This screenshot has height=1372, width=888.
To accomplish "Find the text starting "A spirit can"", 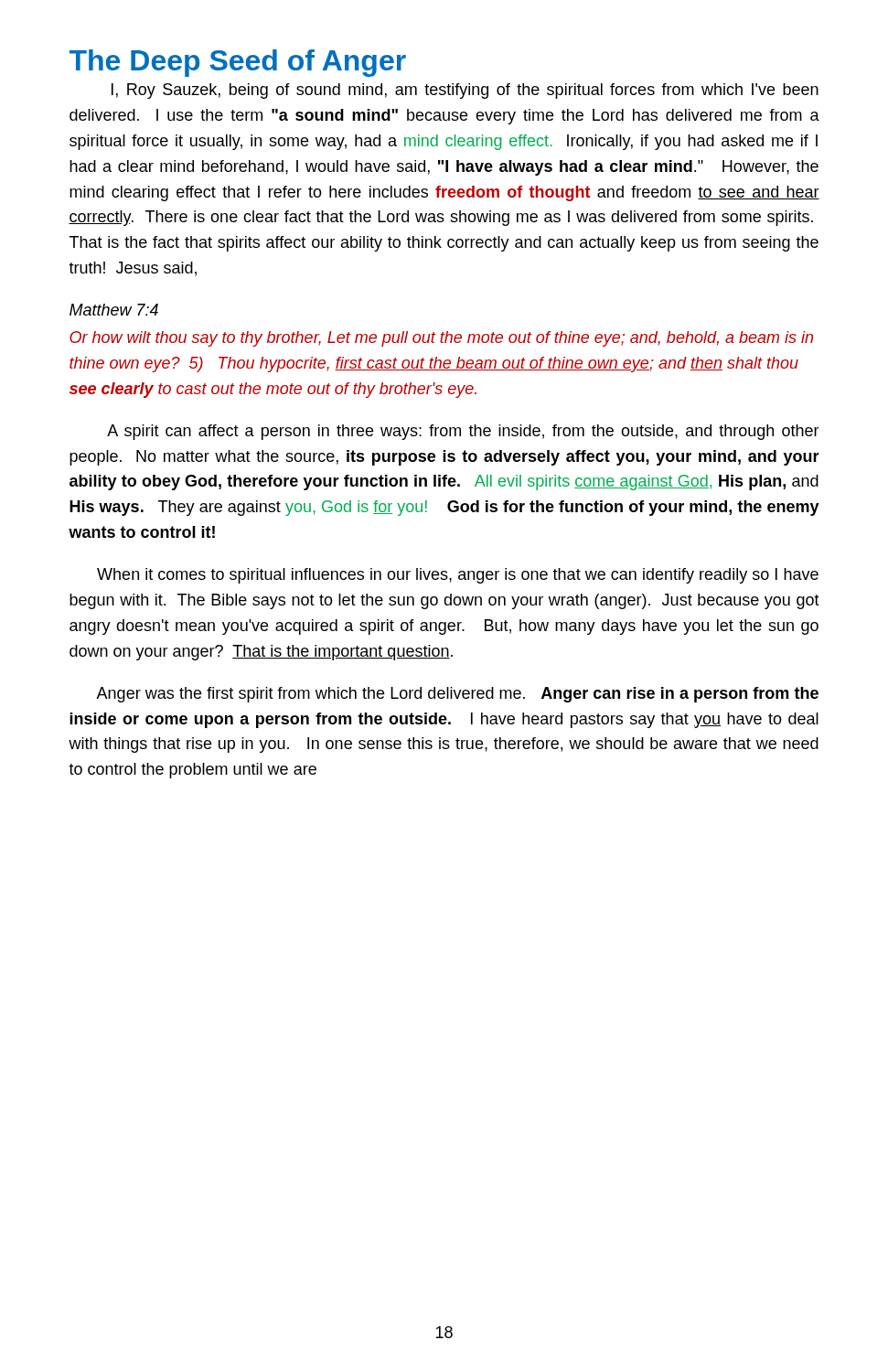I will 444,482.
